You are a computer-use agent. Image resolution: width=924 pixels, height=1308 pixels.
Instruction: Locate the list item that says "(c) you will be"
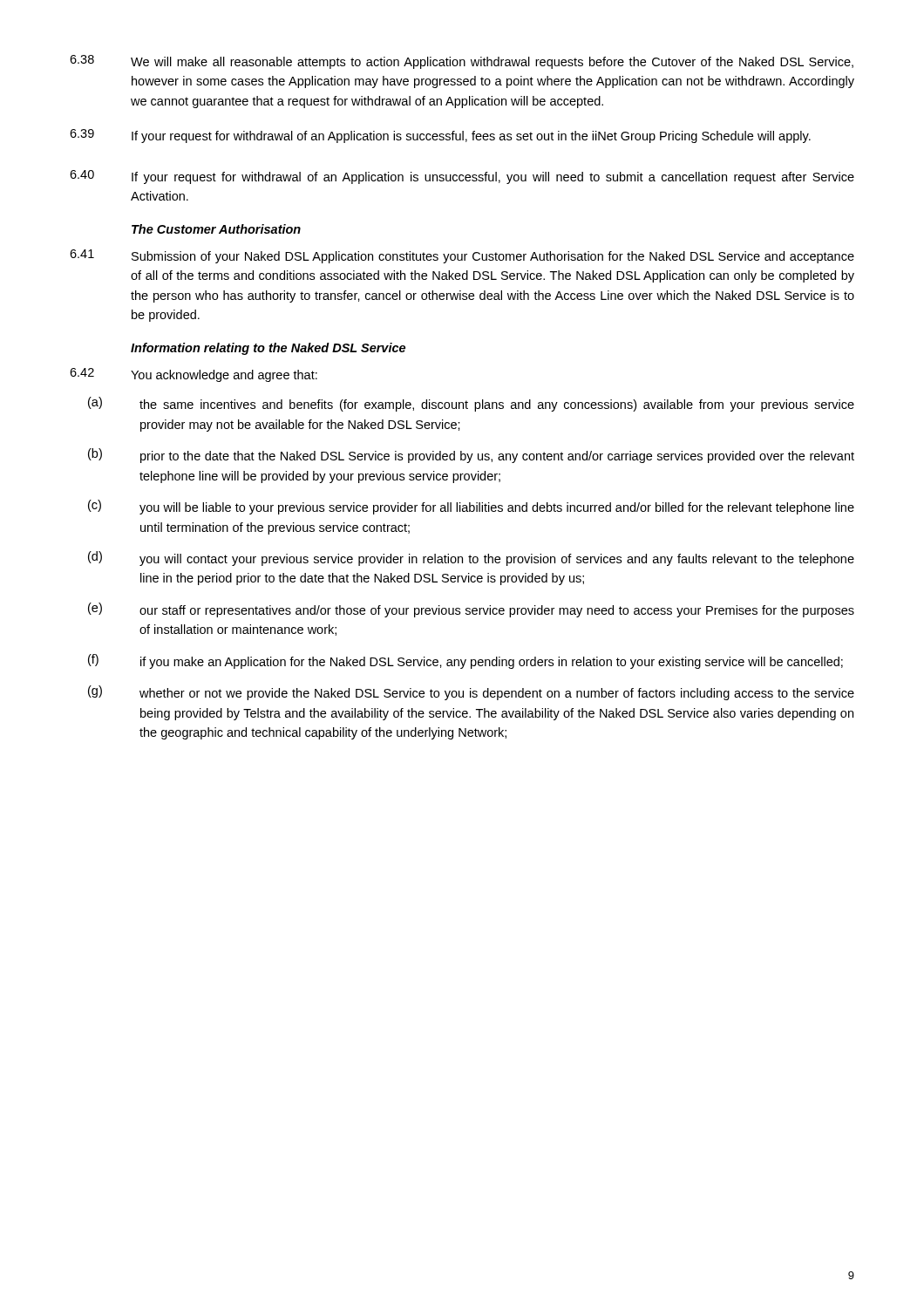click(471, 518)
